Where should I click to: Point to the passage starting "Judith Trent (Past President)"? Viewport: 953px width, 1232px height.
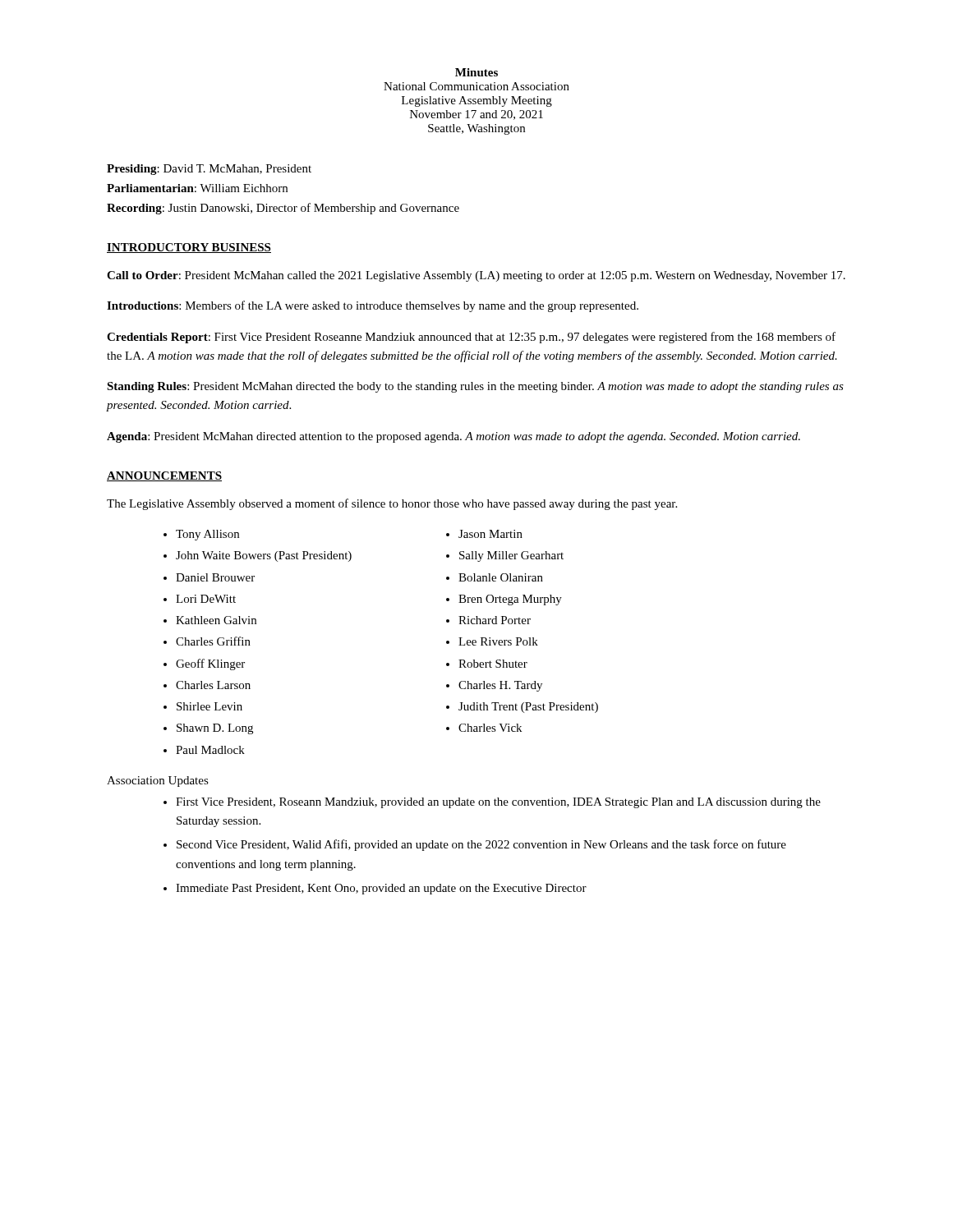point(528,706)
